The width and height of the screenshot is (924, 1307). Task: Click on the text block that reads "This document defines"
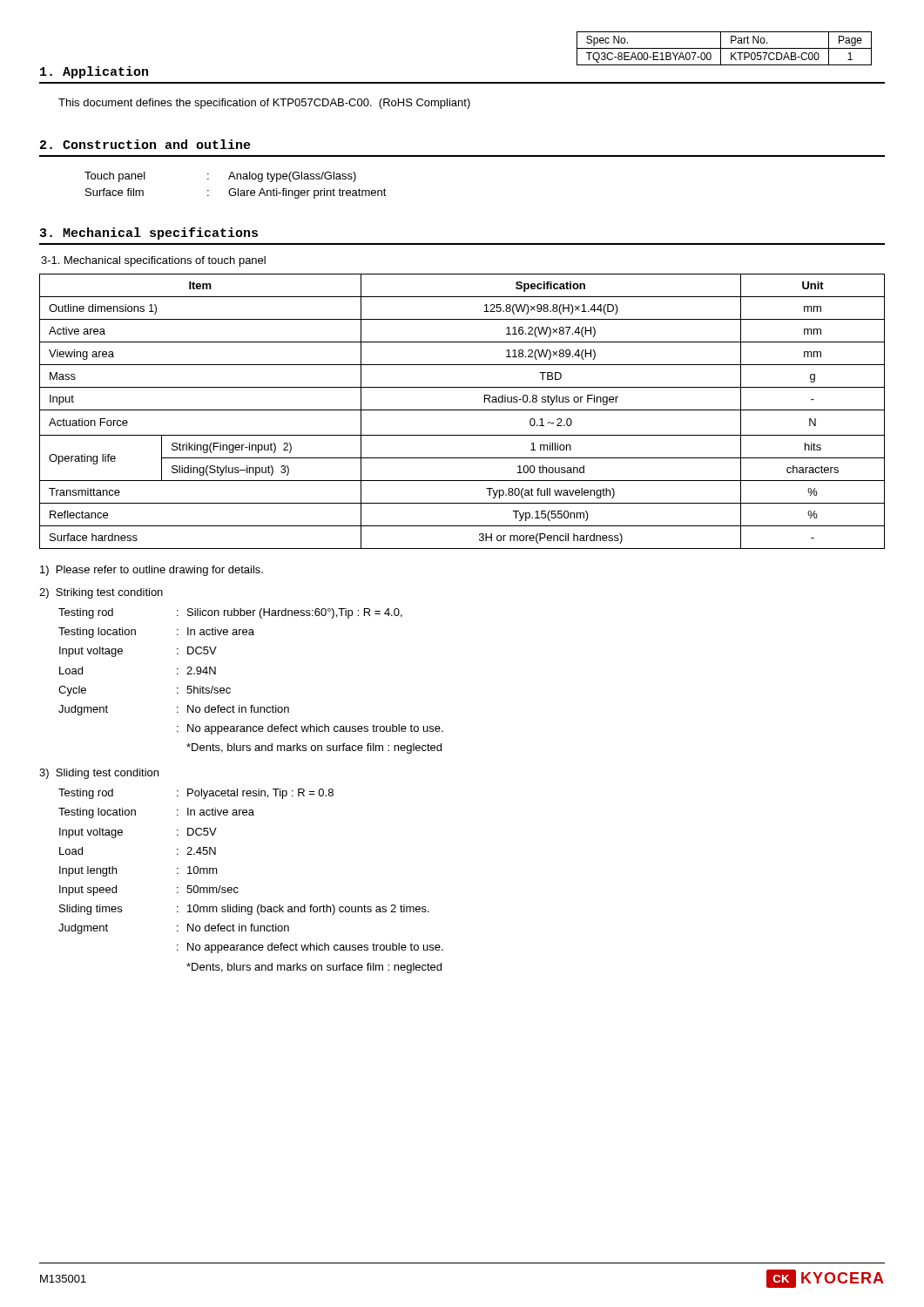tap(264, 102)
